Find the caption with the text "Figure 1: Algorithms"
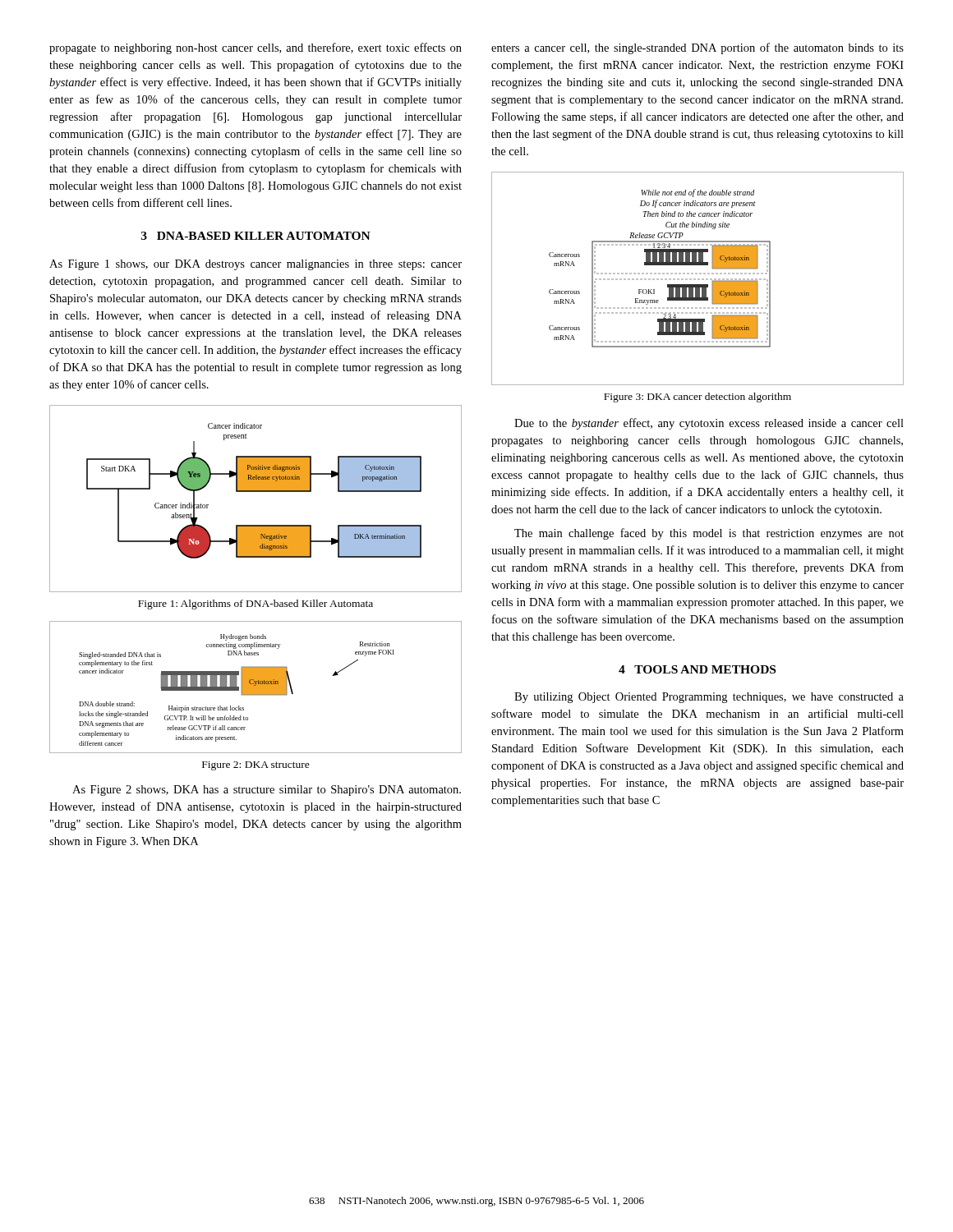Viewport: 953px width, 1232px height. coord(255,603)
